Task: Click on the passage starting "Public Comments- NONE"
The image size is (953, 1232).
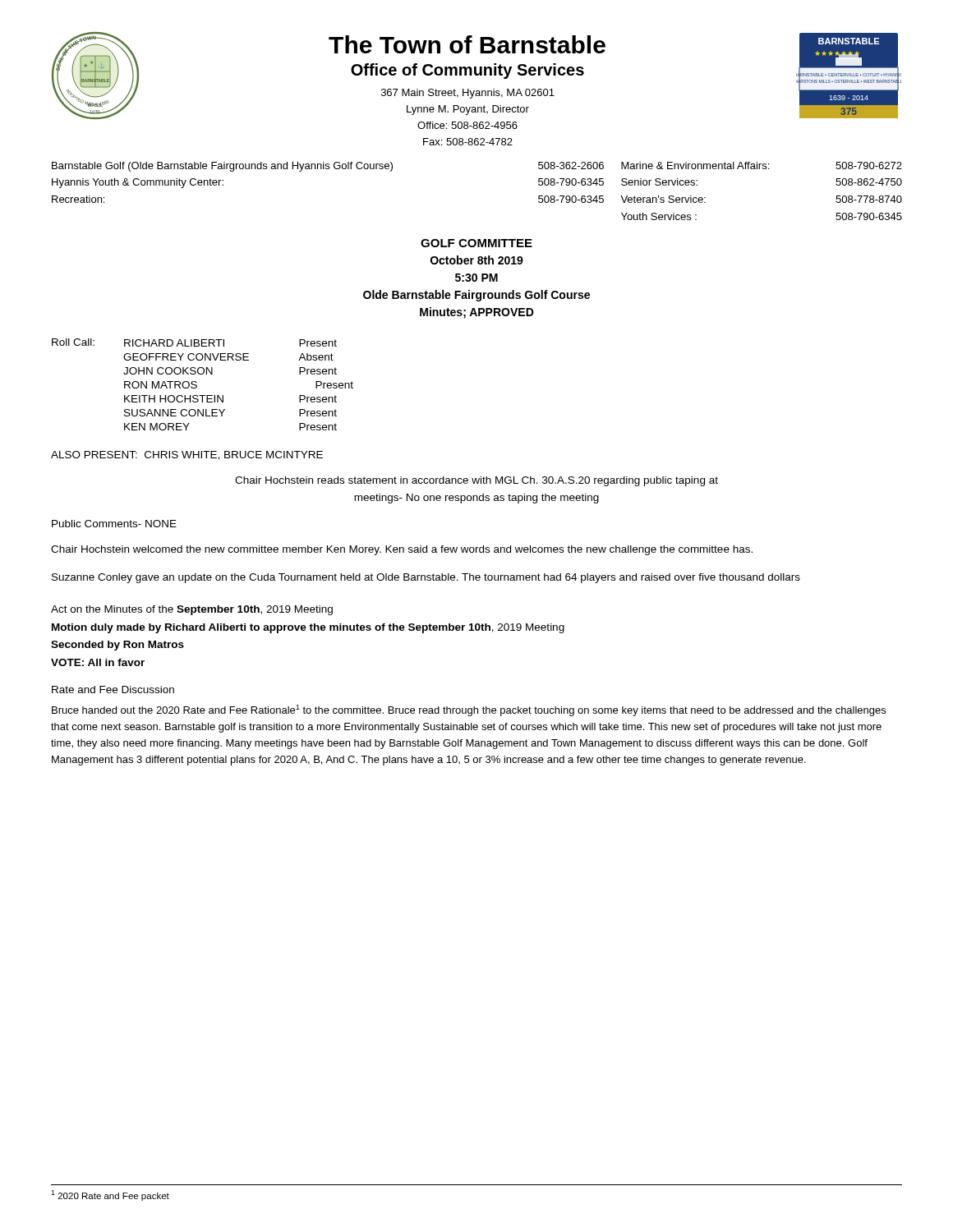Action: [x=114, y=523]
